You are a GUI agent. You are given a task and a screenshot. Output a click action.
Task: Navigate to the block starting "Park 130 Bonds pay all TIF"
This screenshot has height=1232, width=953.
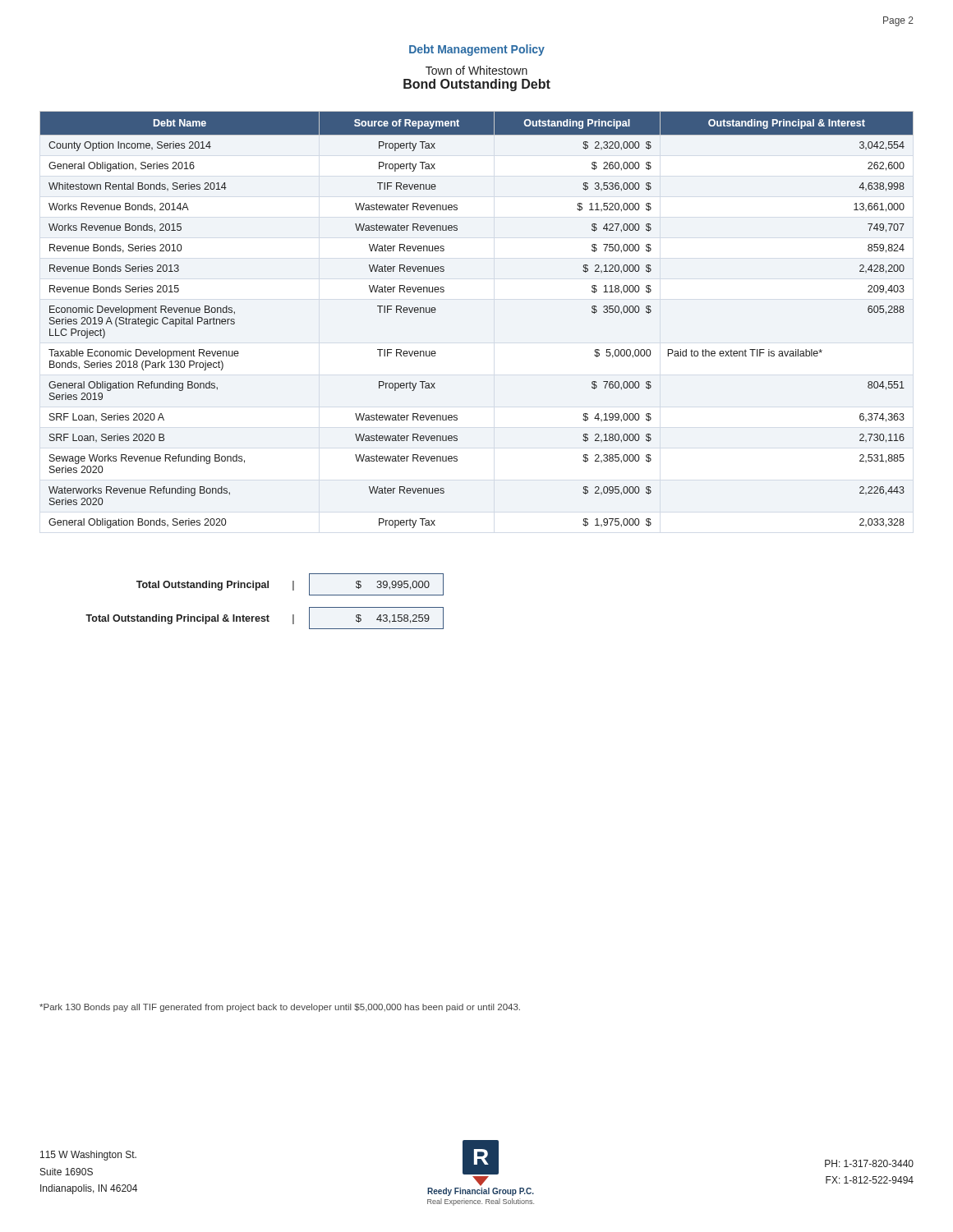[280, 1007]
